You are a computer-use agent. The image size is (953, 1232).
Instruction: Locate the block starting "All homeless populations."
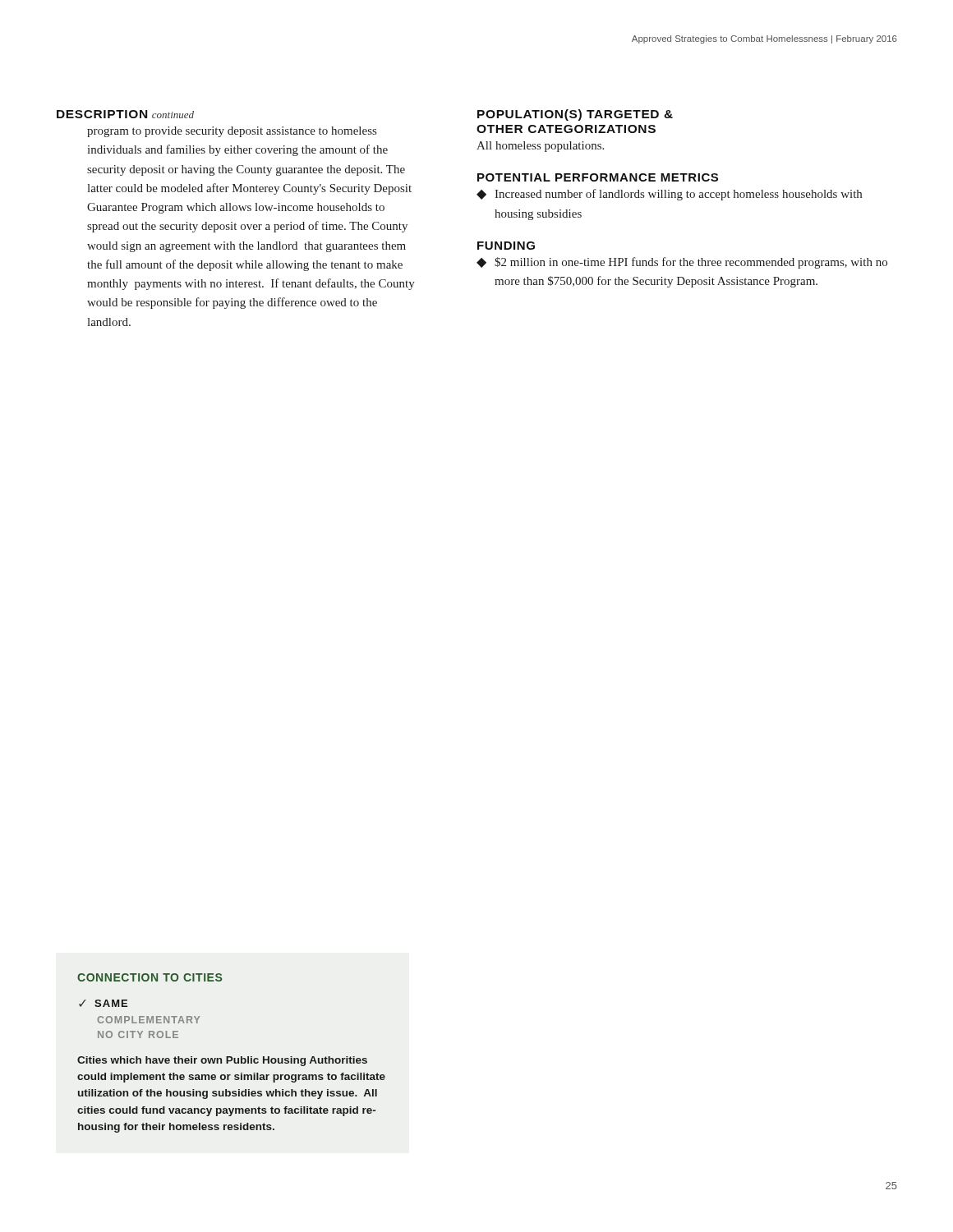click(541, 145)
